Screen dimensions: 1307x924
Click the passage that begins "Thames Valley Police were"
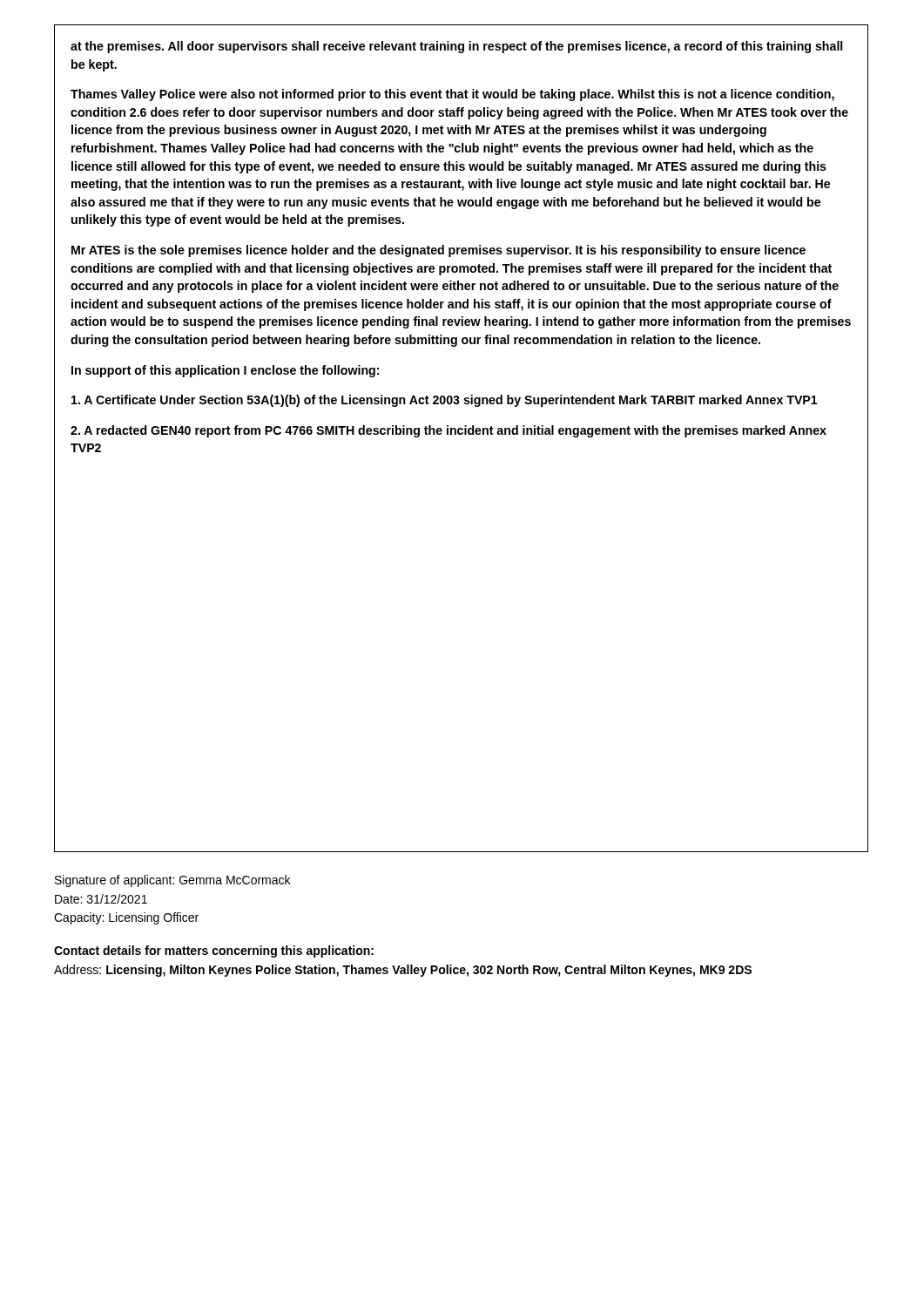pyautogui.click(x=461, y=157)
